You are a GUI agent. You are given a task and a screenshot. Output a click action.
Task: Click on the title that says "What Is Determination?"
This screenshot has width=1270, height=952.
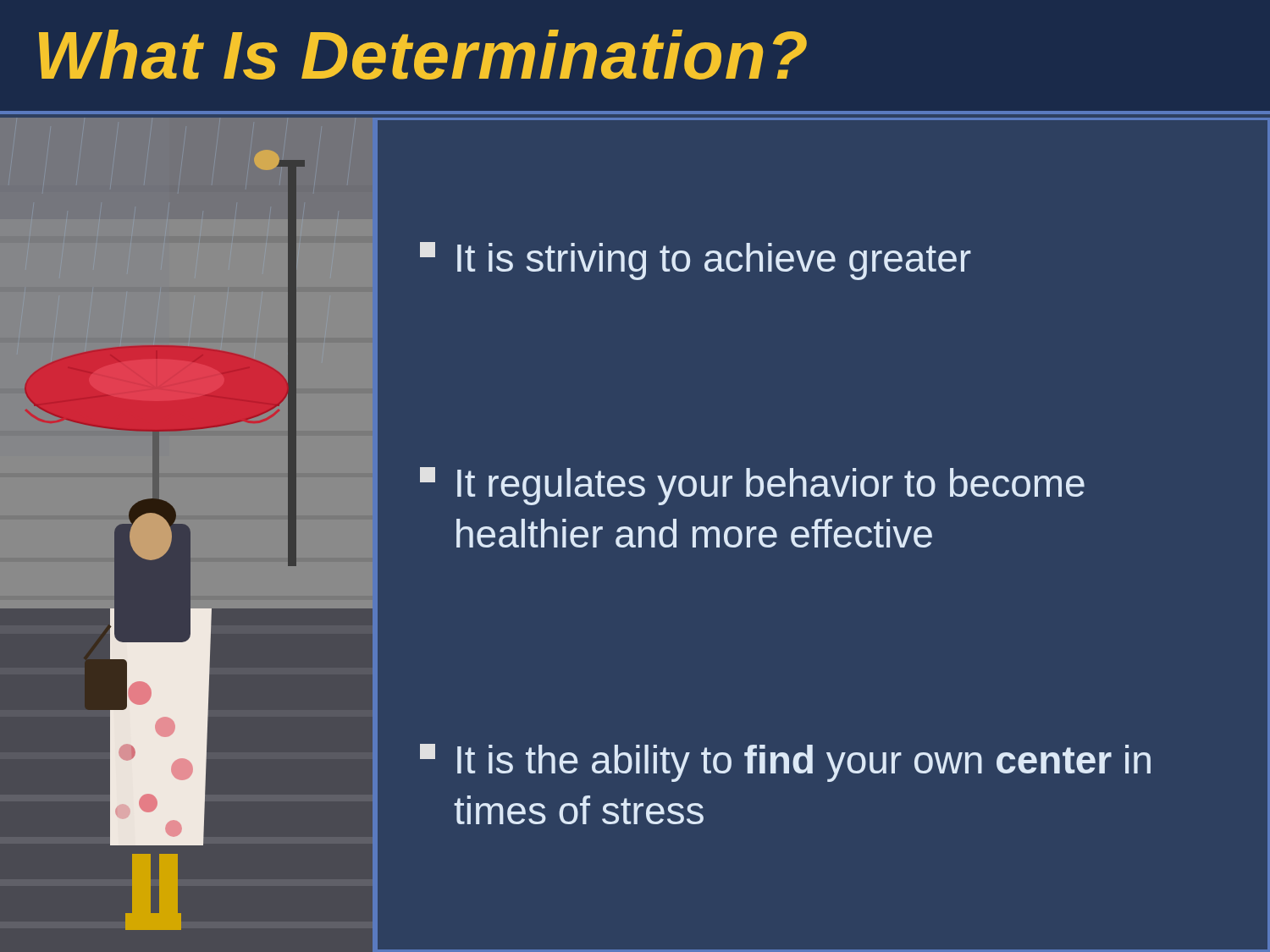(421, 55)
